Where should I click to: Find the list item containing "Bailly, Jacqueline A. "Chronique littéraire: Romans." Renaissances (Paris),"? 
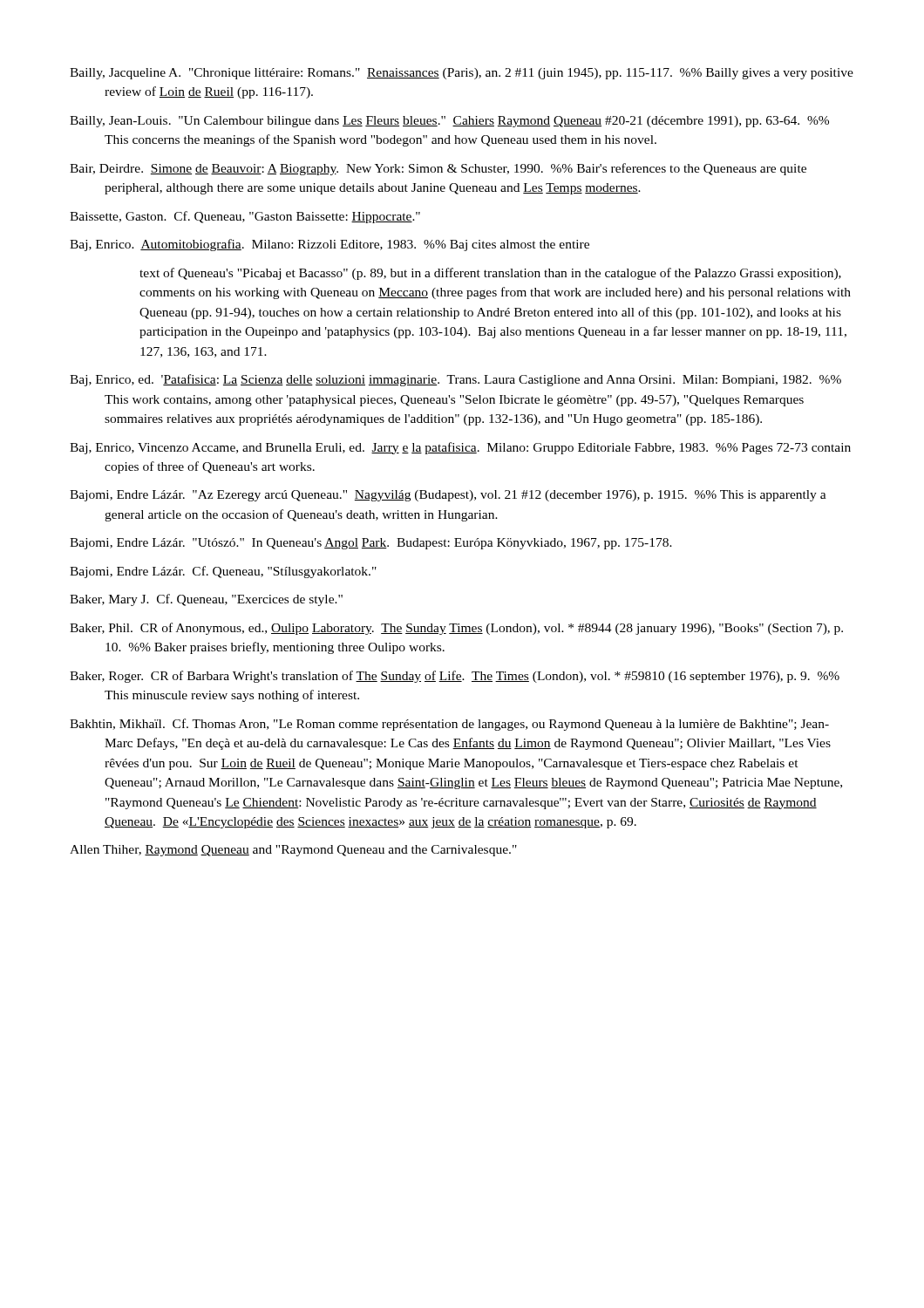coord(462,82)
